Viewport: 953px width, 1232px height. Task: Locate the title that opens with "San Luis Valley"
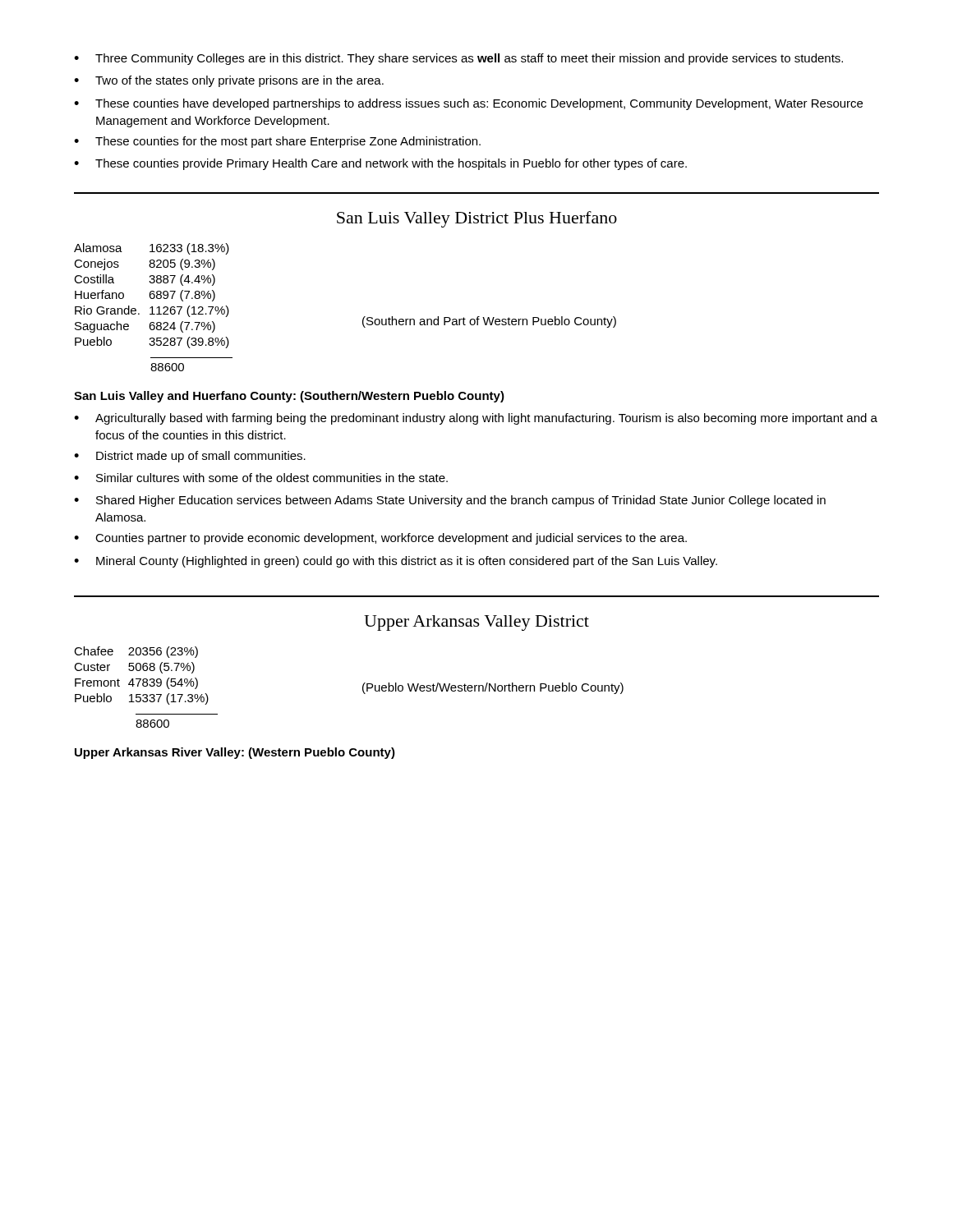[476, 217]
